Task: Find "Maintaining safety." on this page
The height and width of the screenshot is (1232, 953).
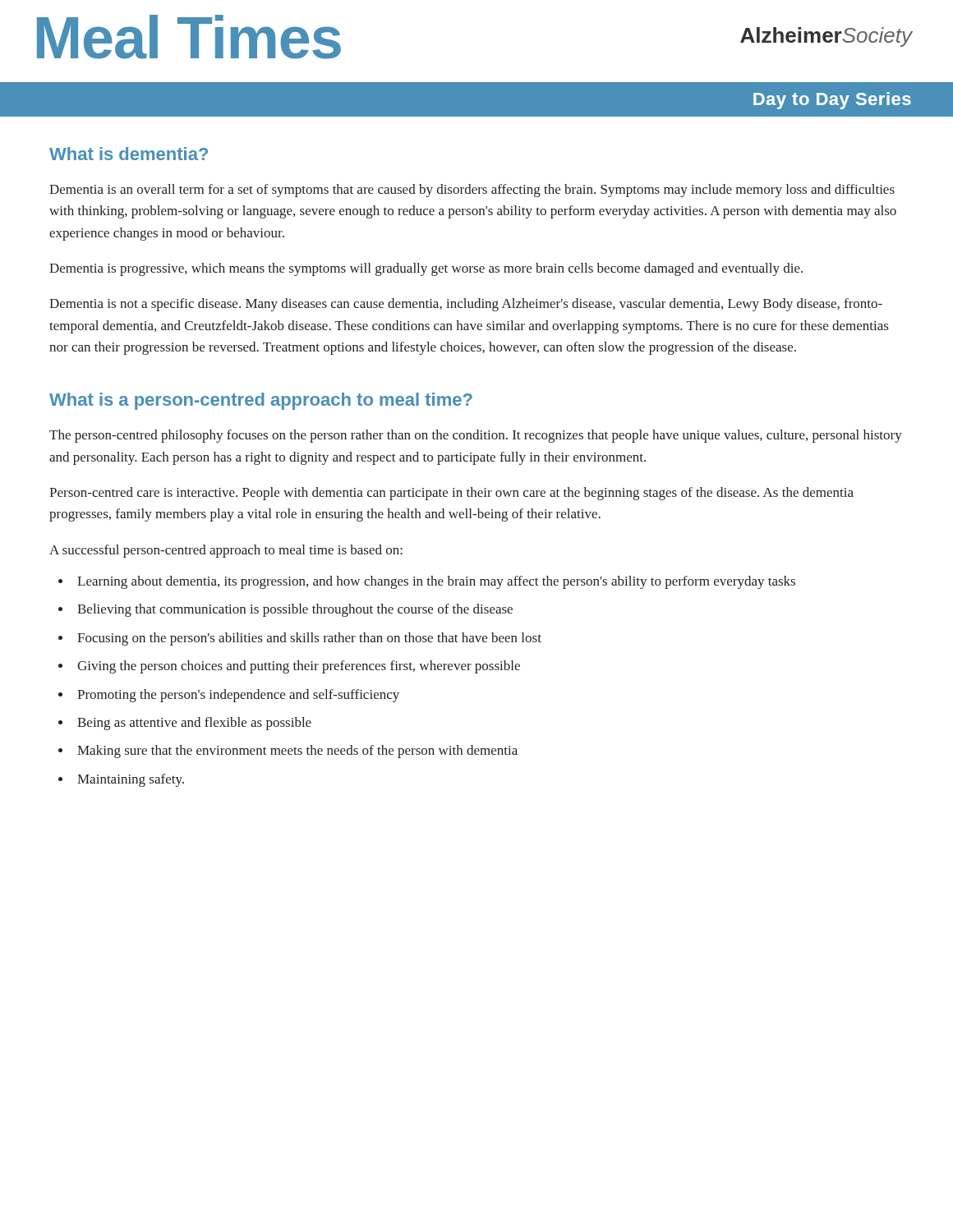Action: coord(131,779)
